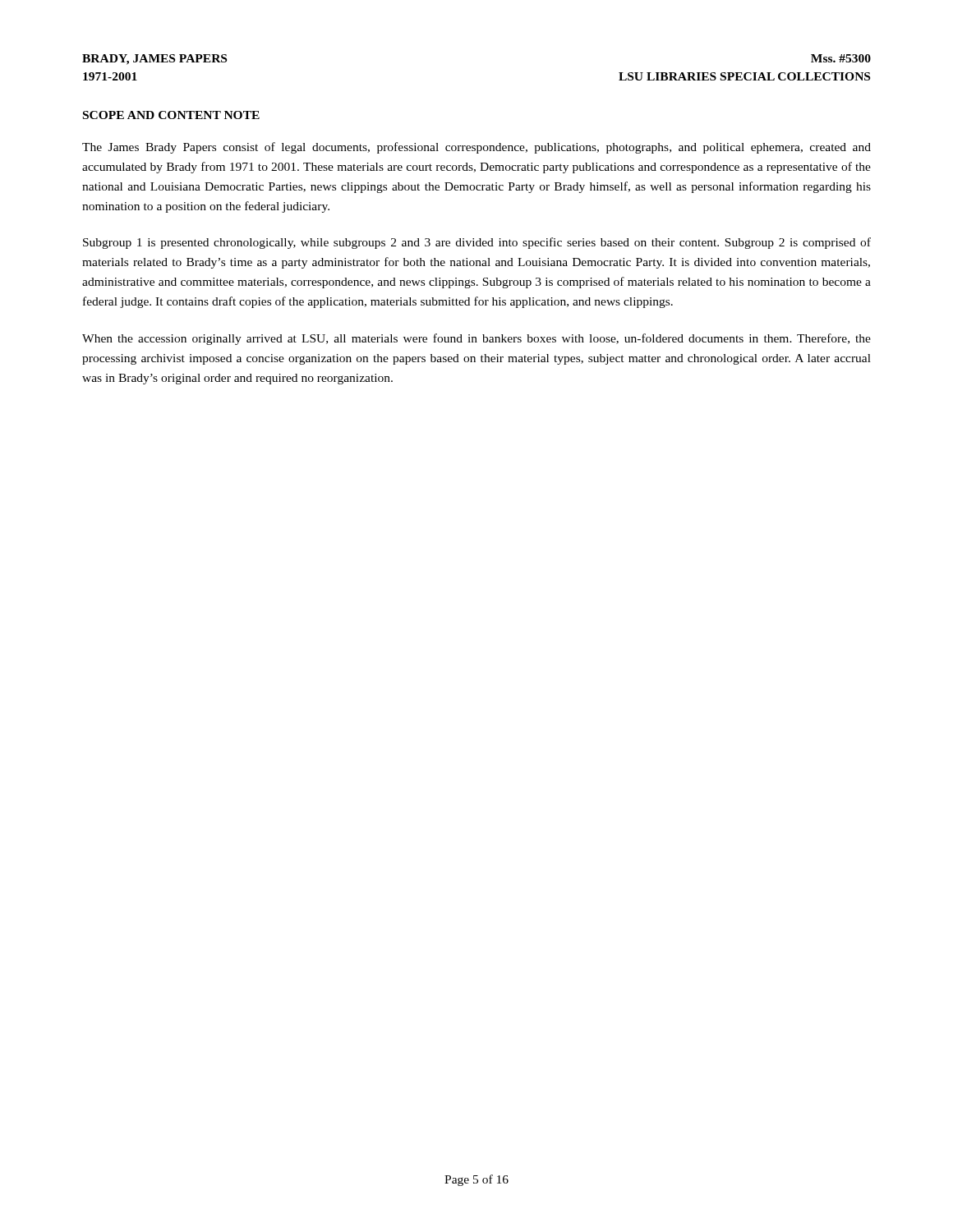Screen dimensions: 1232x953
Task: Click the section header
Action: point(171,115)
